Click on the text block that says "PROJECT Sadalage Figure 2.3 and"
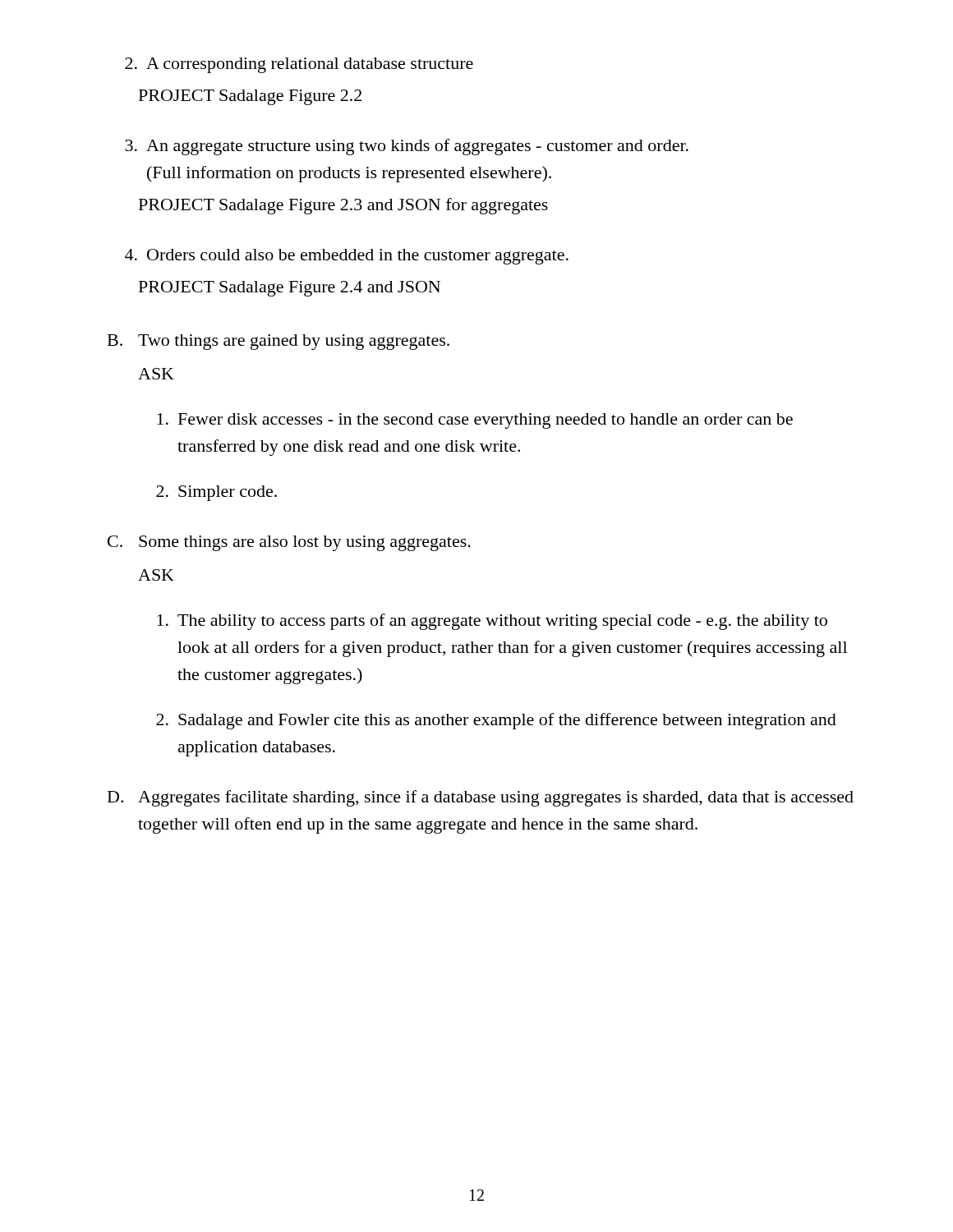The width and height of the screenshot is (953, 1232). [343, 204]
